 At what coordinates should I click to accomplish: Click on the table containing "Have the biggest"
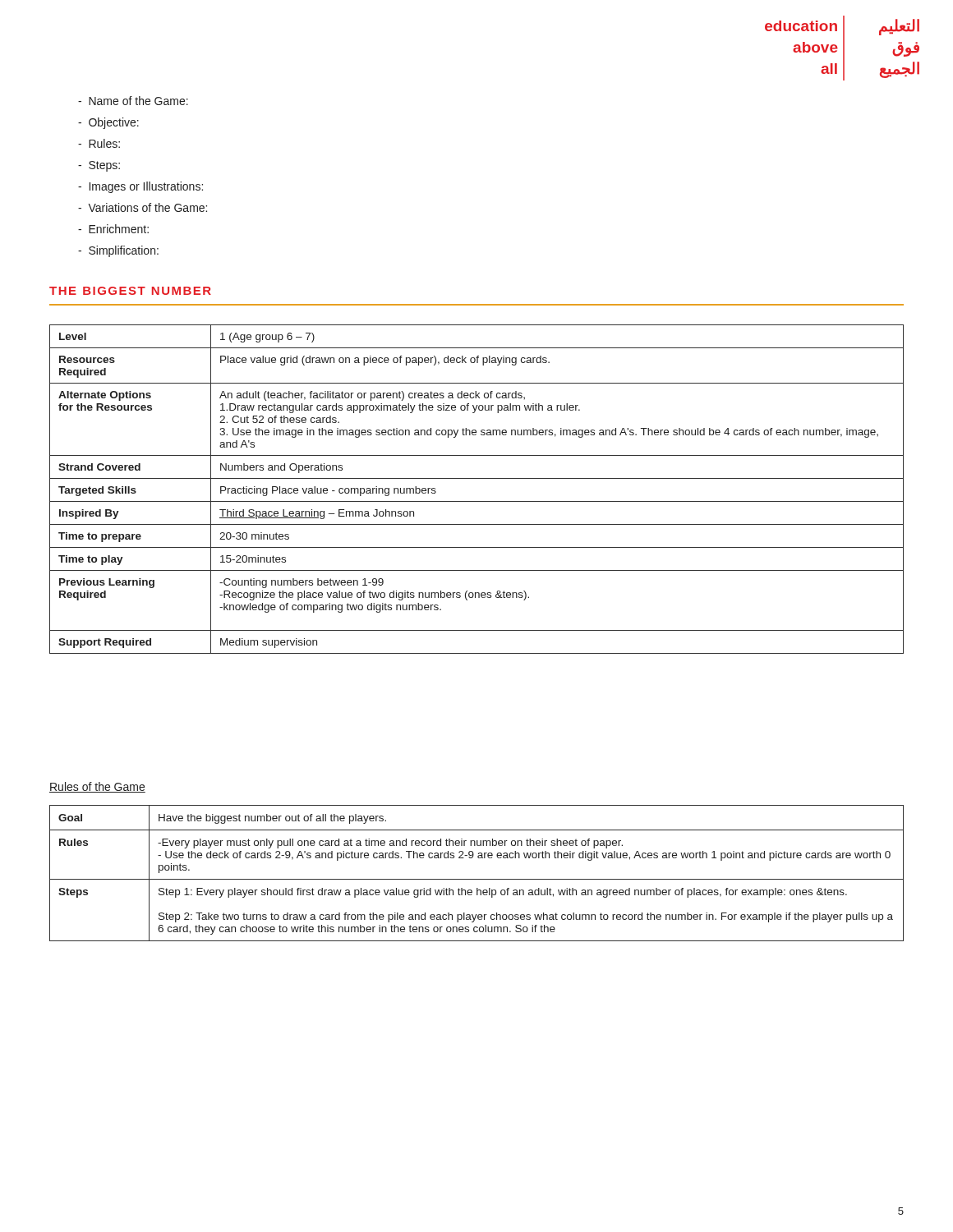(476, 873)
